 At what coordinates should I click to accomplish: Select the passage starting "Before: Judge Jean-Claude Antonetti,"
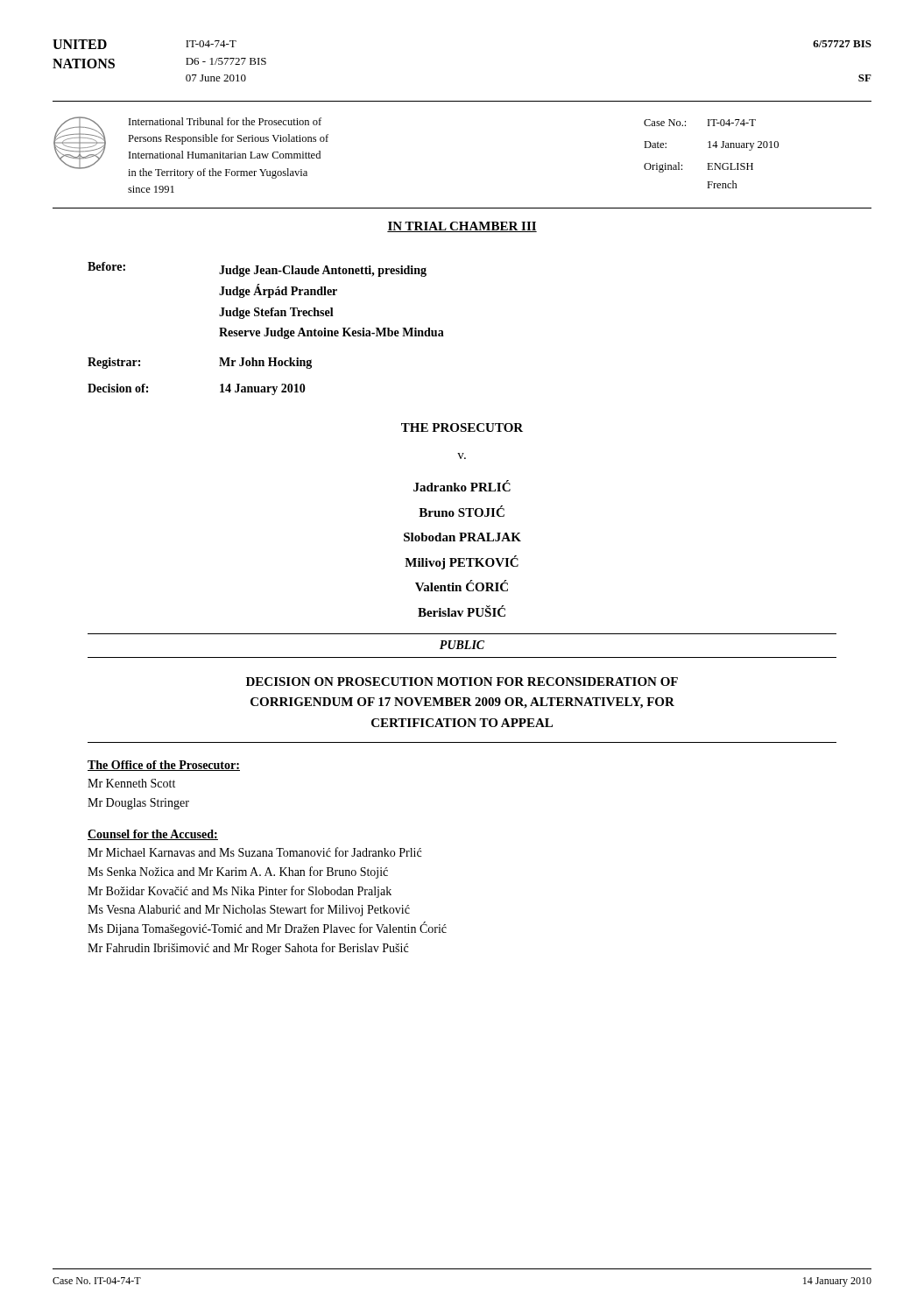coord(257,269)
